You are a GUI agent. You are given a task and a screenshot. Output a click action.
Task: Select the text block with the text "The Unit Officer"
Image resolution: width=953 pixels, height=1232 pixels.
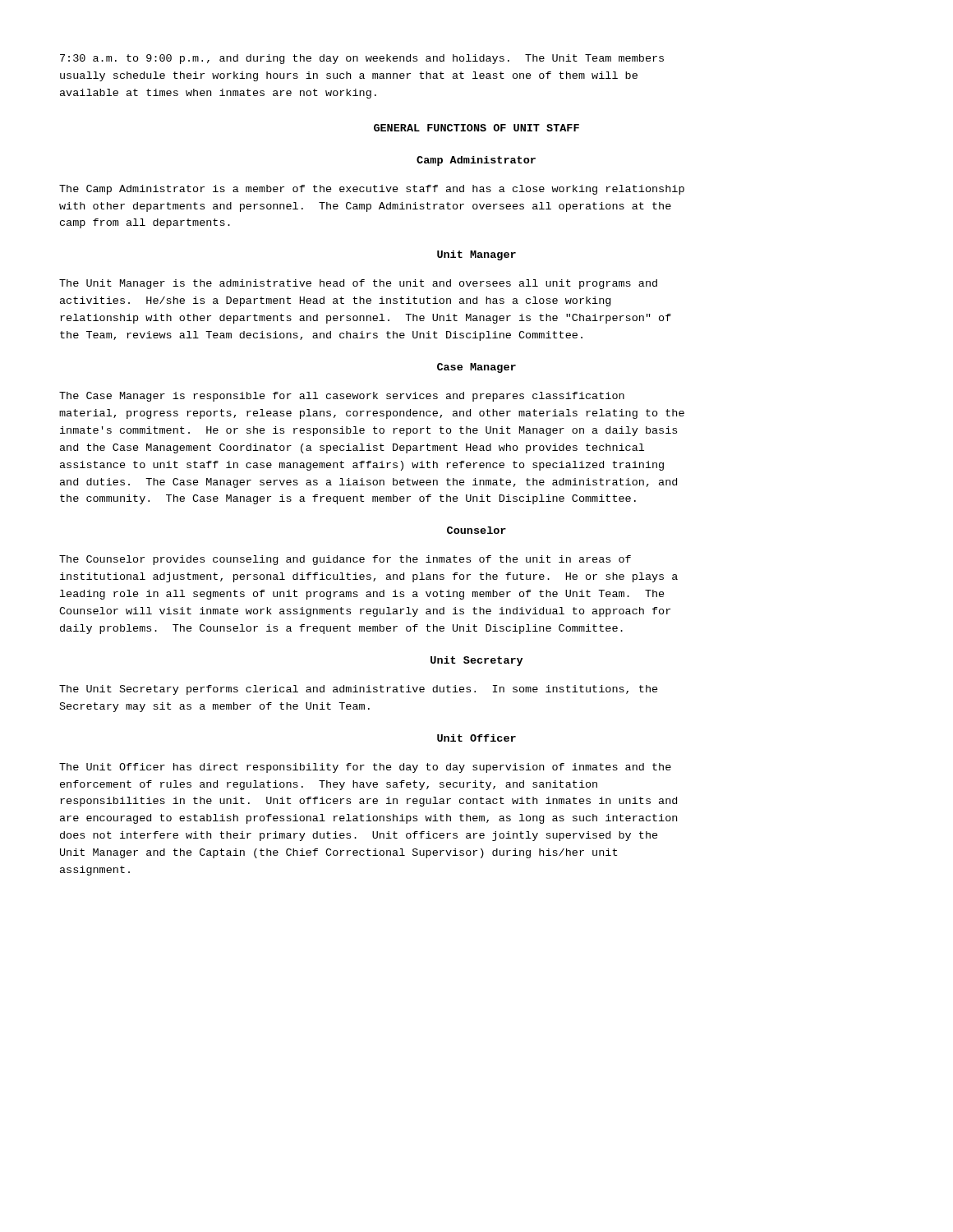476,820
